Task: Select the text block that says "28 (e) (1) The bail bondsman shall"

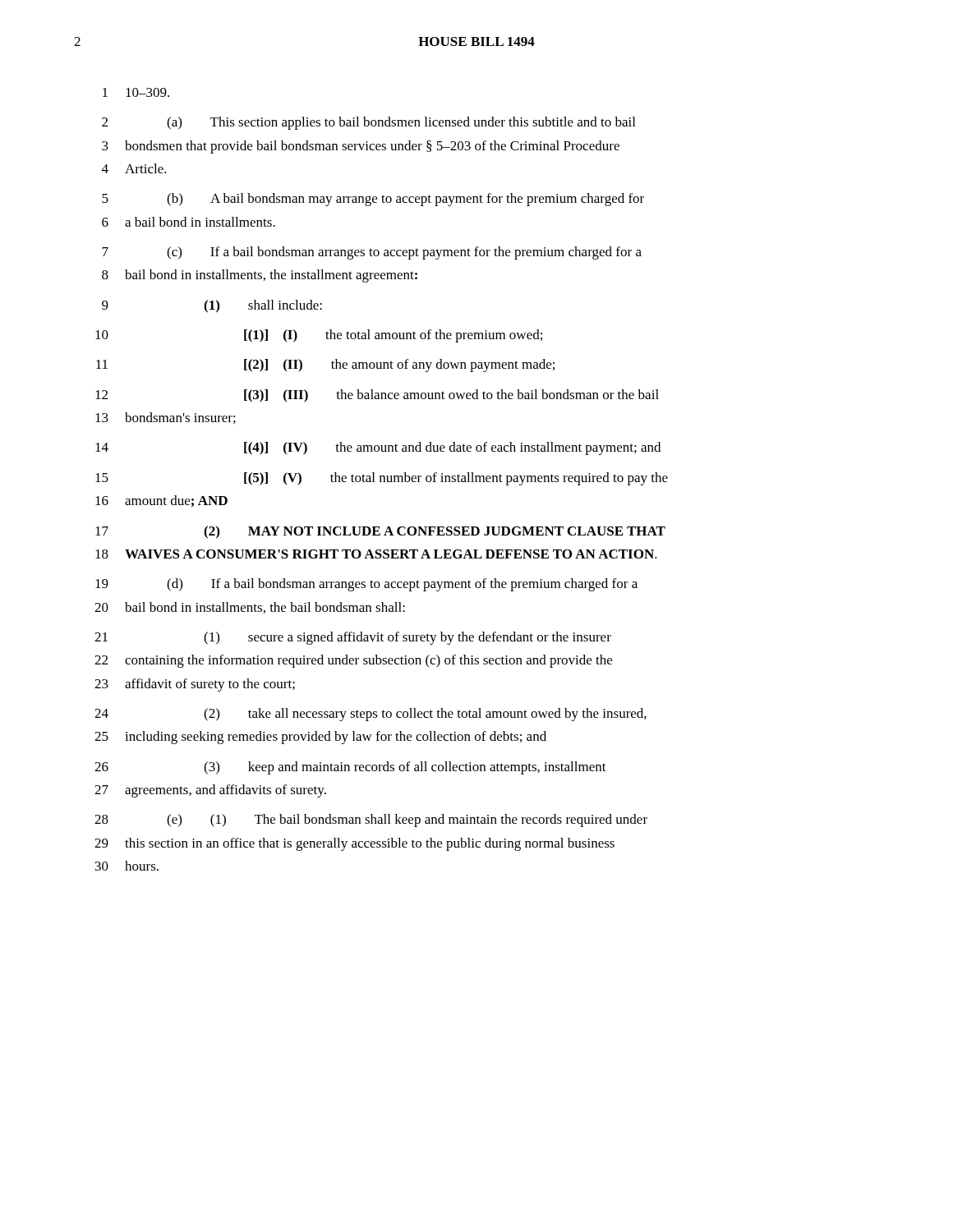Action: pyautogui.click(x=476, y=820)
